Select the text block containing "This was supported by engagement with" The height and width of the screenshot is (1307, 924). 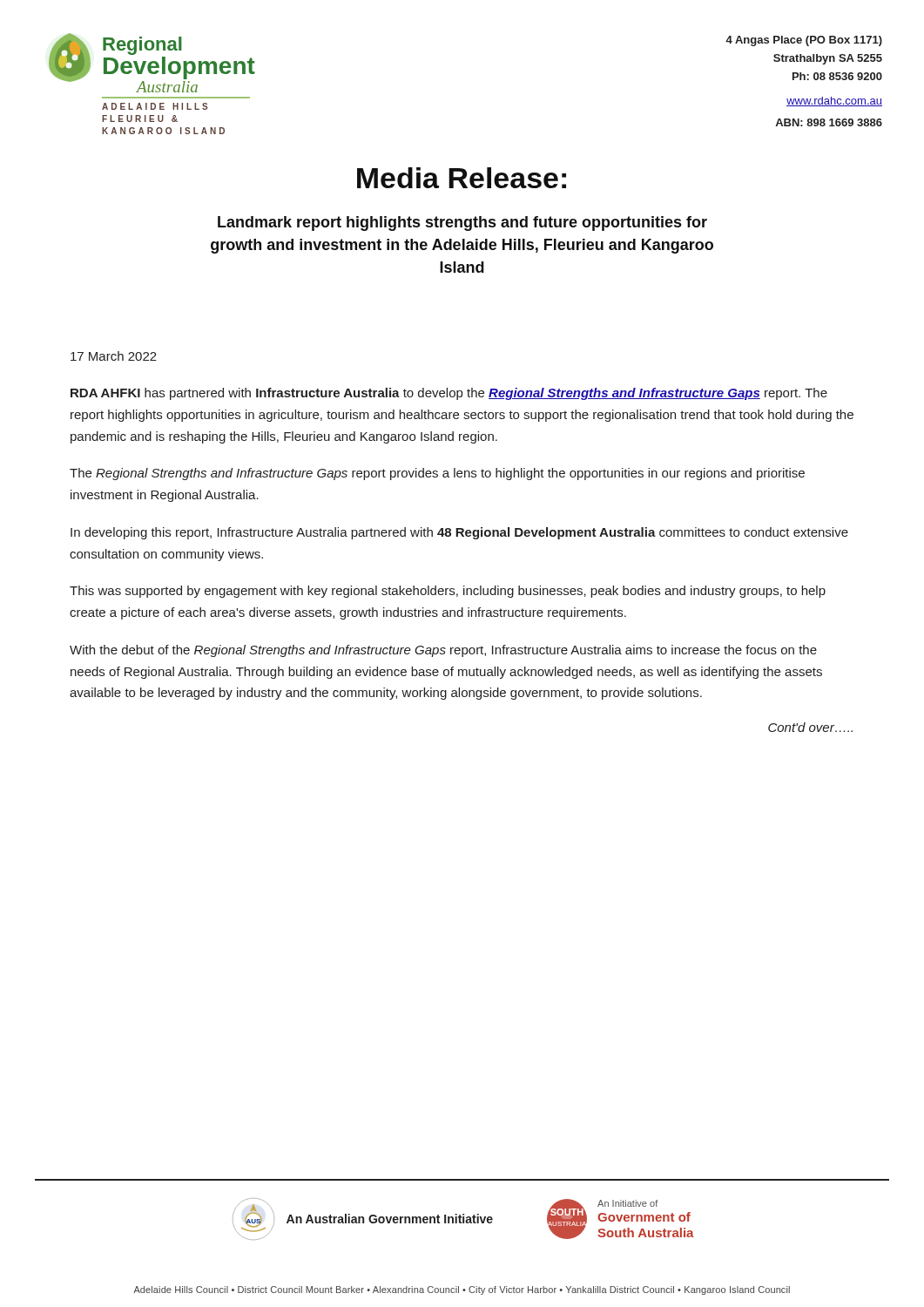click(x=448, y=601)
